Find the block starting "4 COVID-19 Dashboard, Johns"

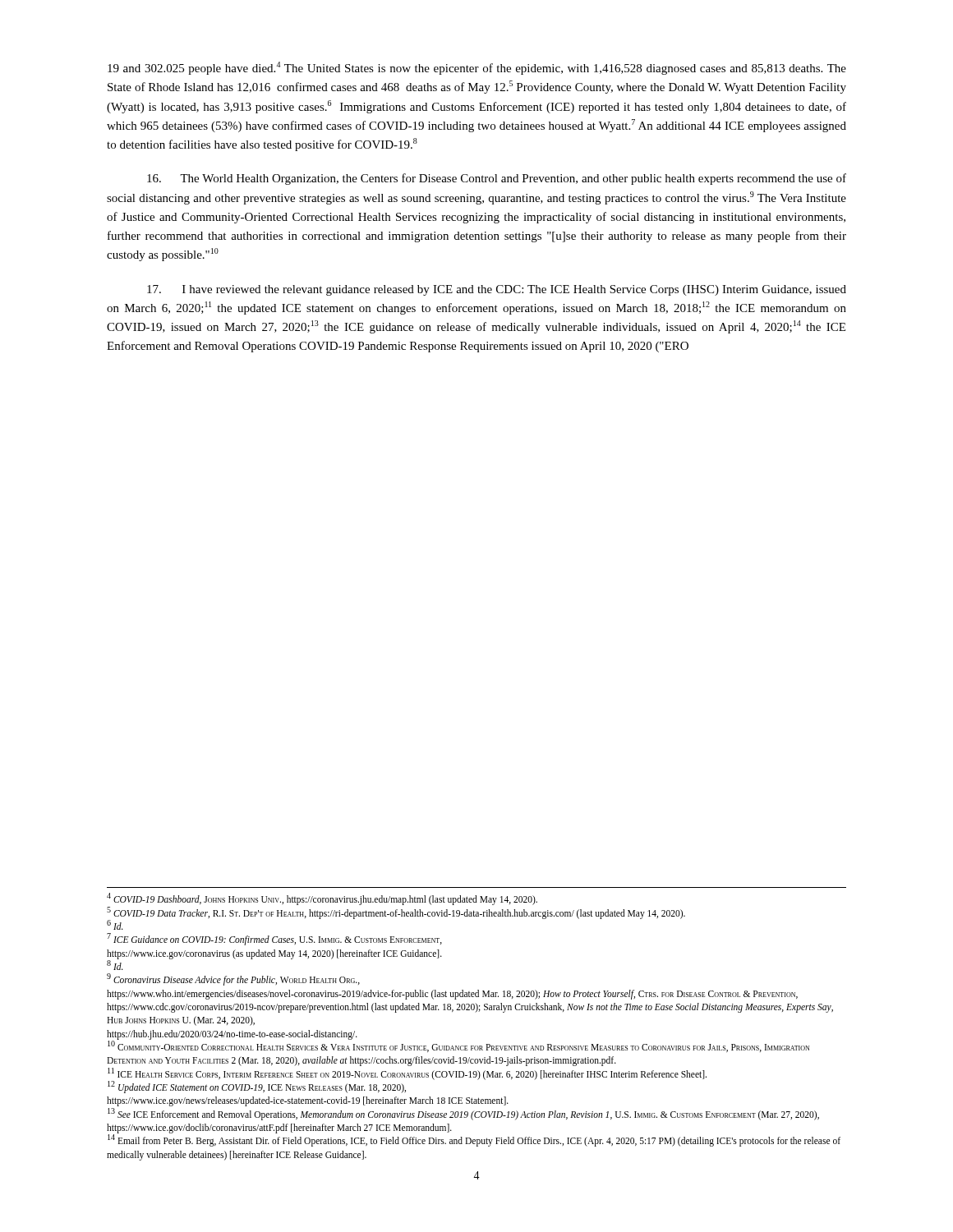click(x=322, y=899)
